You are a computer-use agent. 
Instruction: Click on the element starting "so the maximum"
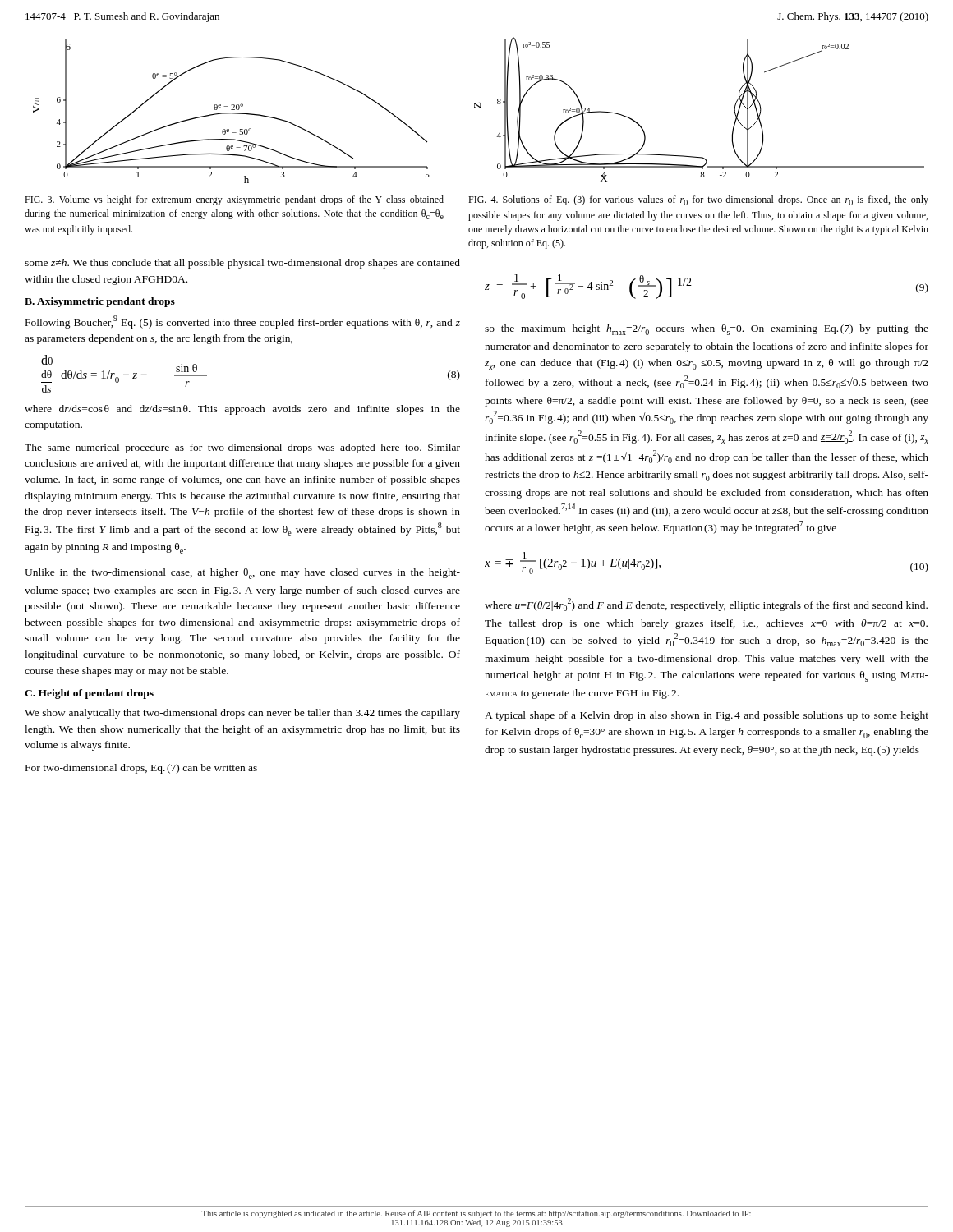(x=707, y=428)
